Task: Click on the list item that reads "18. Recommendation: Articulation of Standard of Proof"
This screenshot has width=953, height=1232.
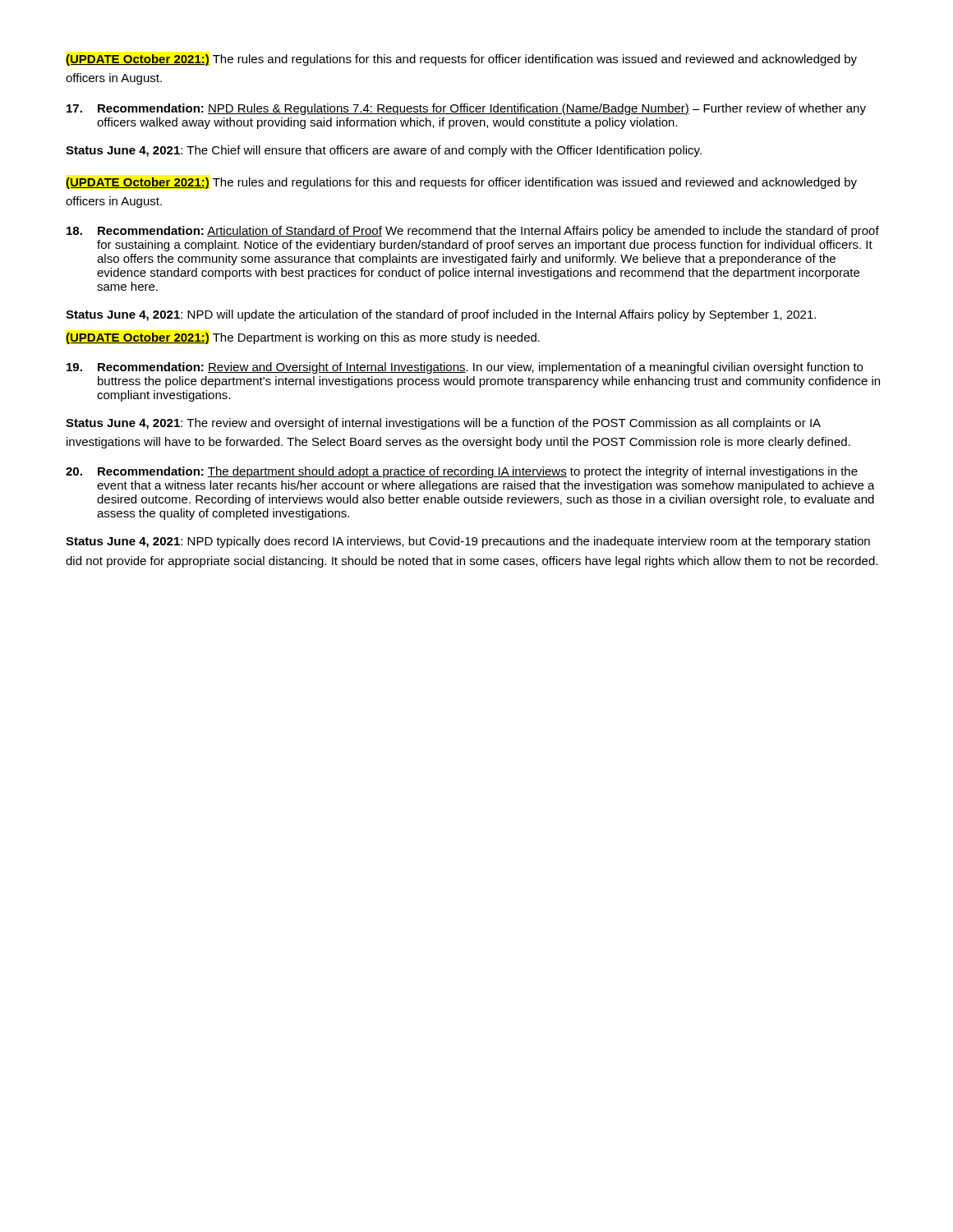Action: tap(476, 259)
